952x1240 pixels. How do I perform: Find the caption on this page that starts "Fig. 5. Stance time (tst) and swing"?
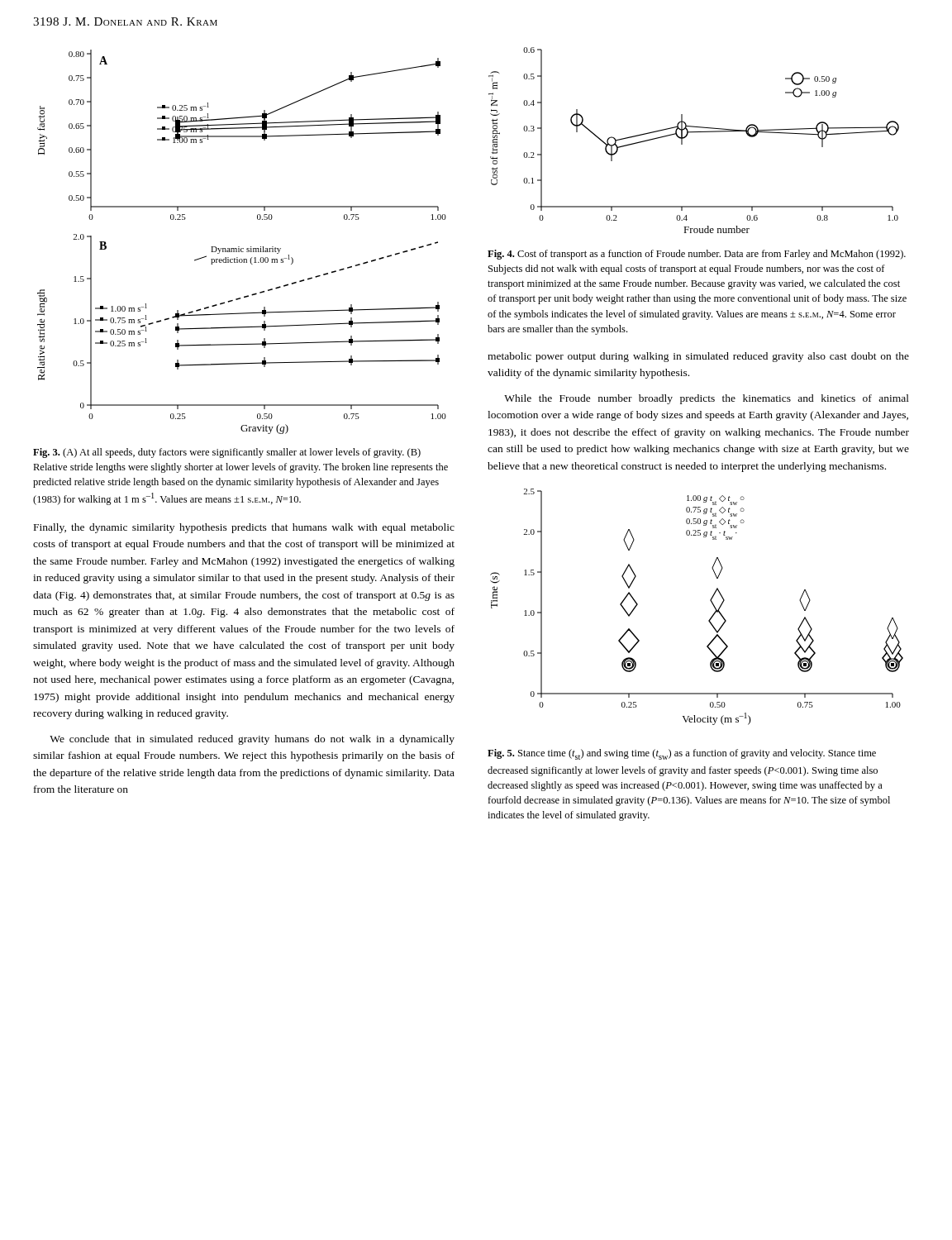tap(689, 784)
